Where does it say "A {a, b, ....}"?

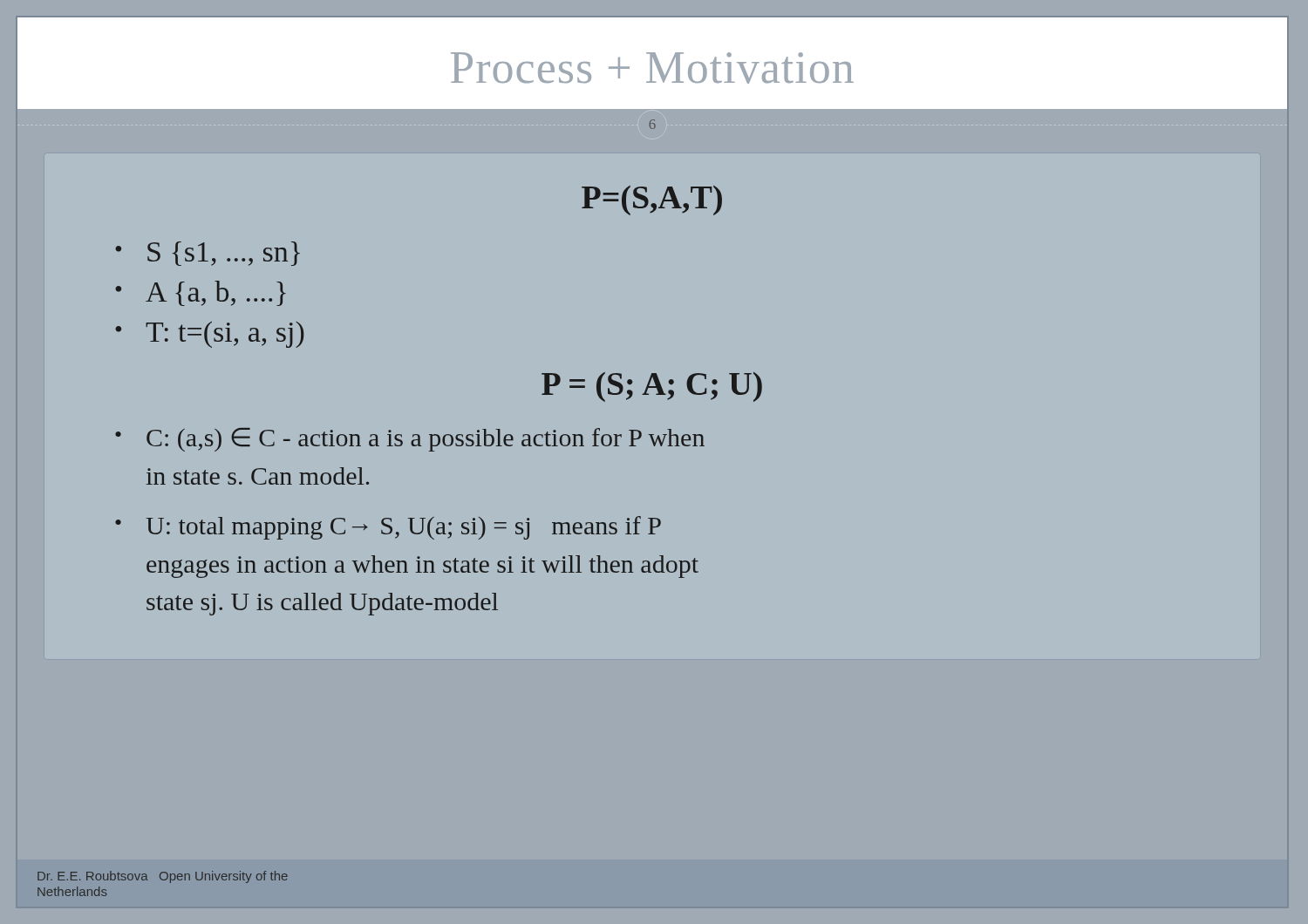[217, 292]
